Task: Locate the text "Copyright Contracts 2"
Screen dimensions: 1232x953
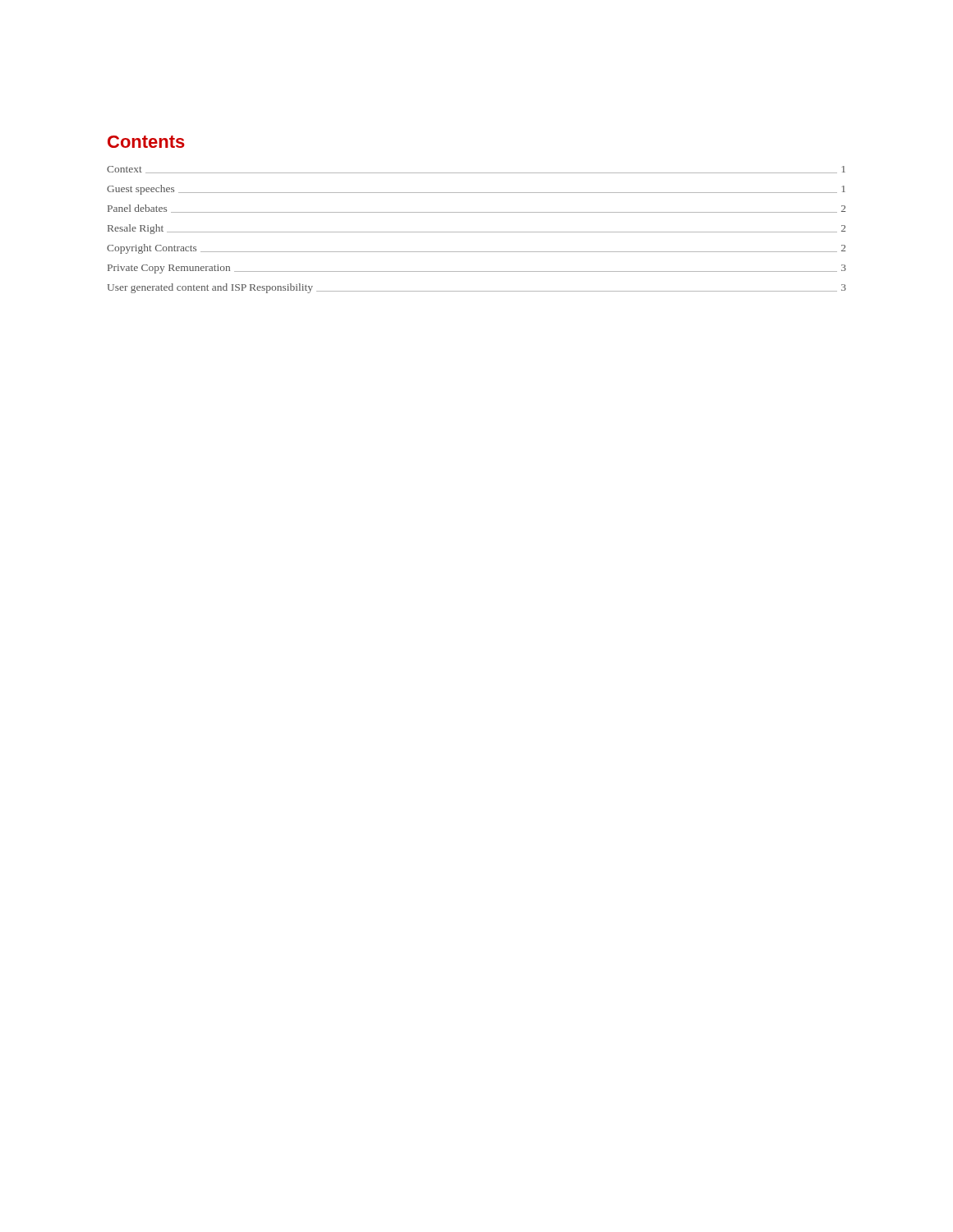Action: click(x=476, y=248)
